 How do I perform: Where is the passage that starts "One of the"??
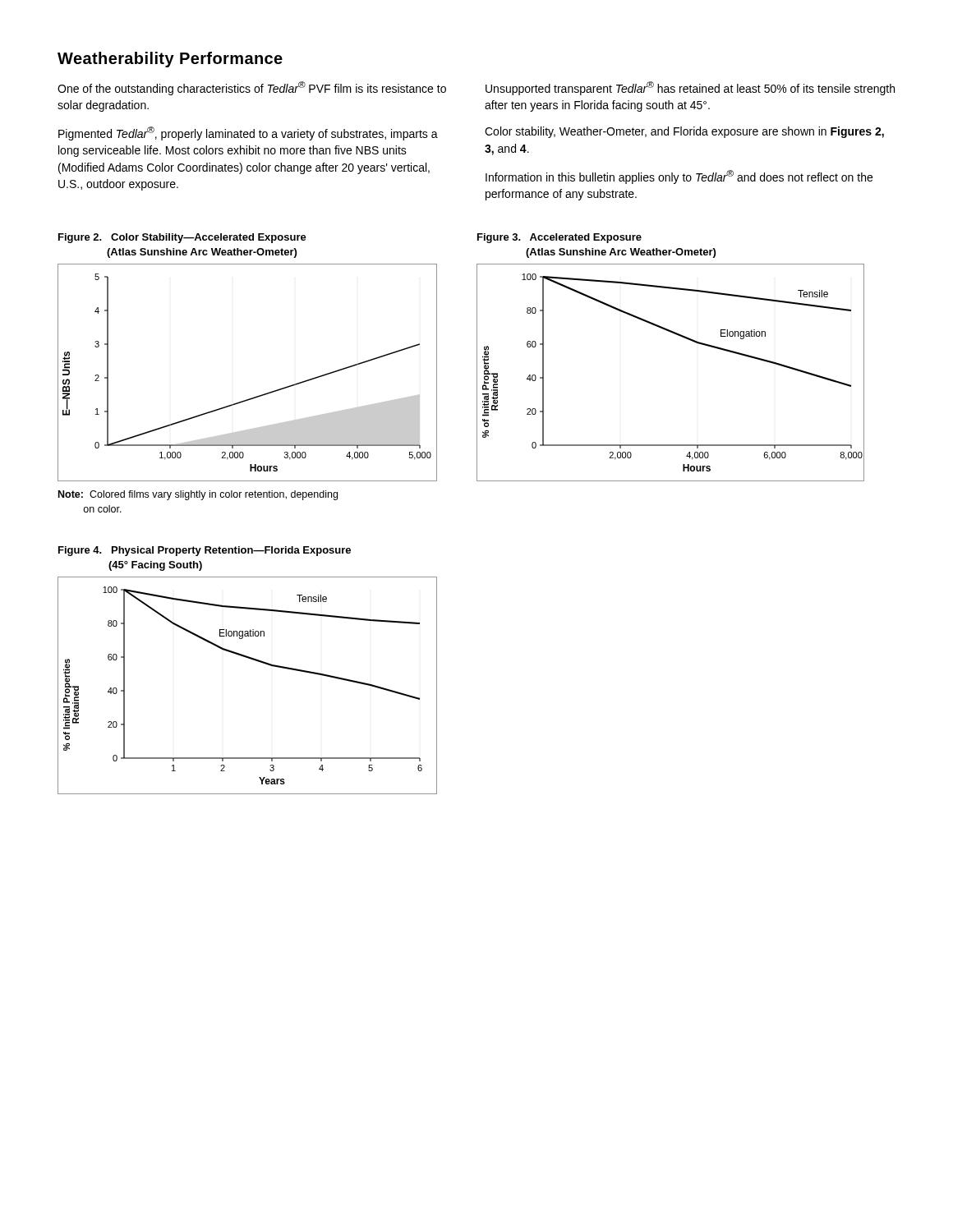pyautogui.click(x=255, y=96)
